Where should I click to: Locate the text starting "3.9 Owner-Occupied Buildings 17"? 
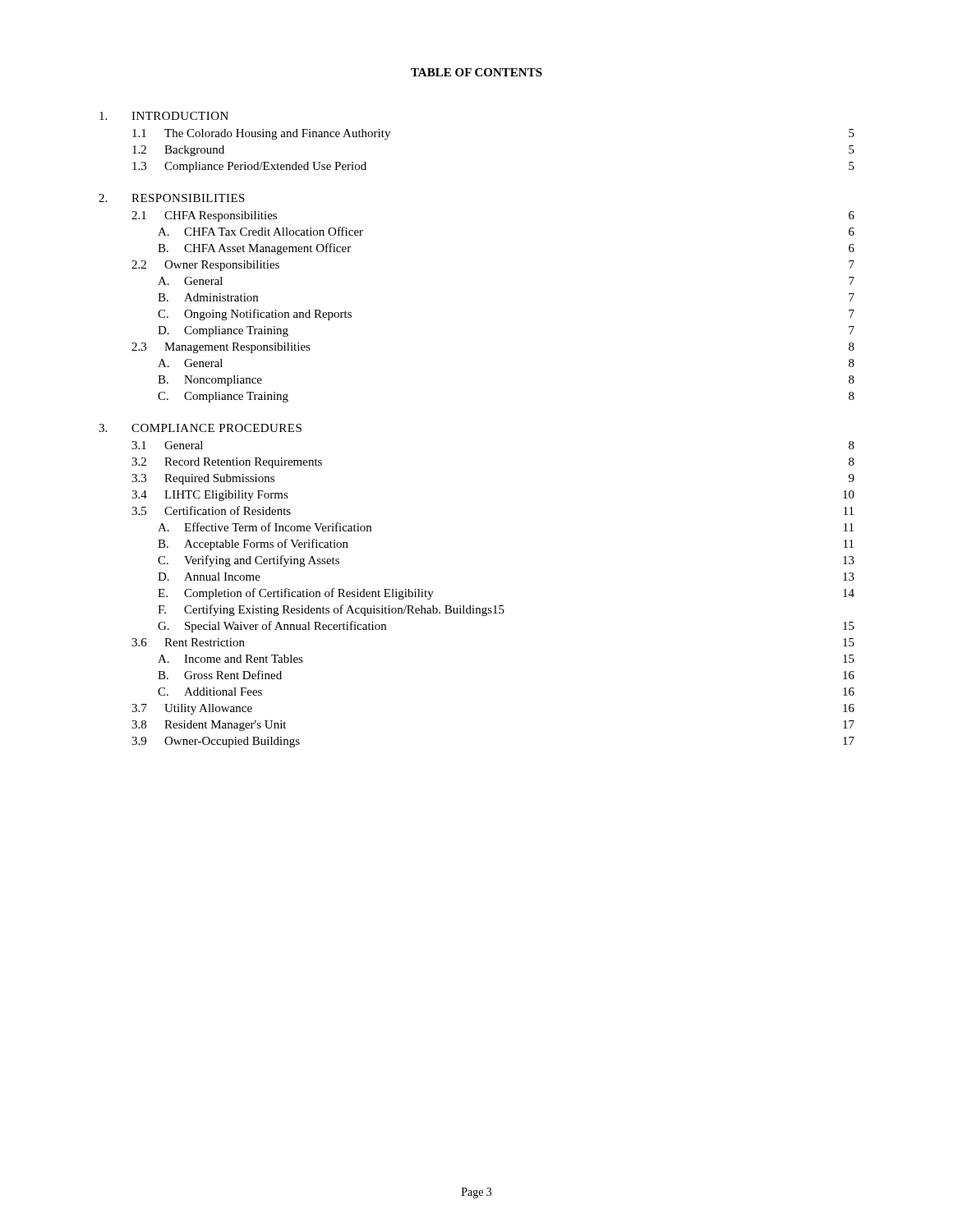(x=226, y=742)
